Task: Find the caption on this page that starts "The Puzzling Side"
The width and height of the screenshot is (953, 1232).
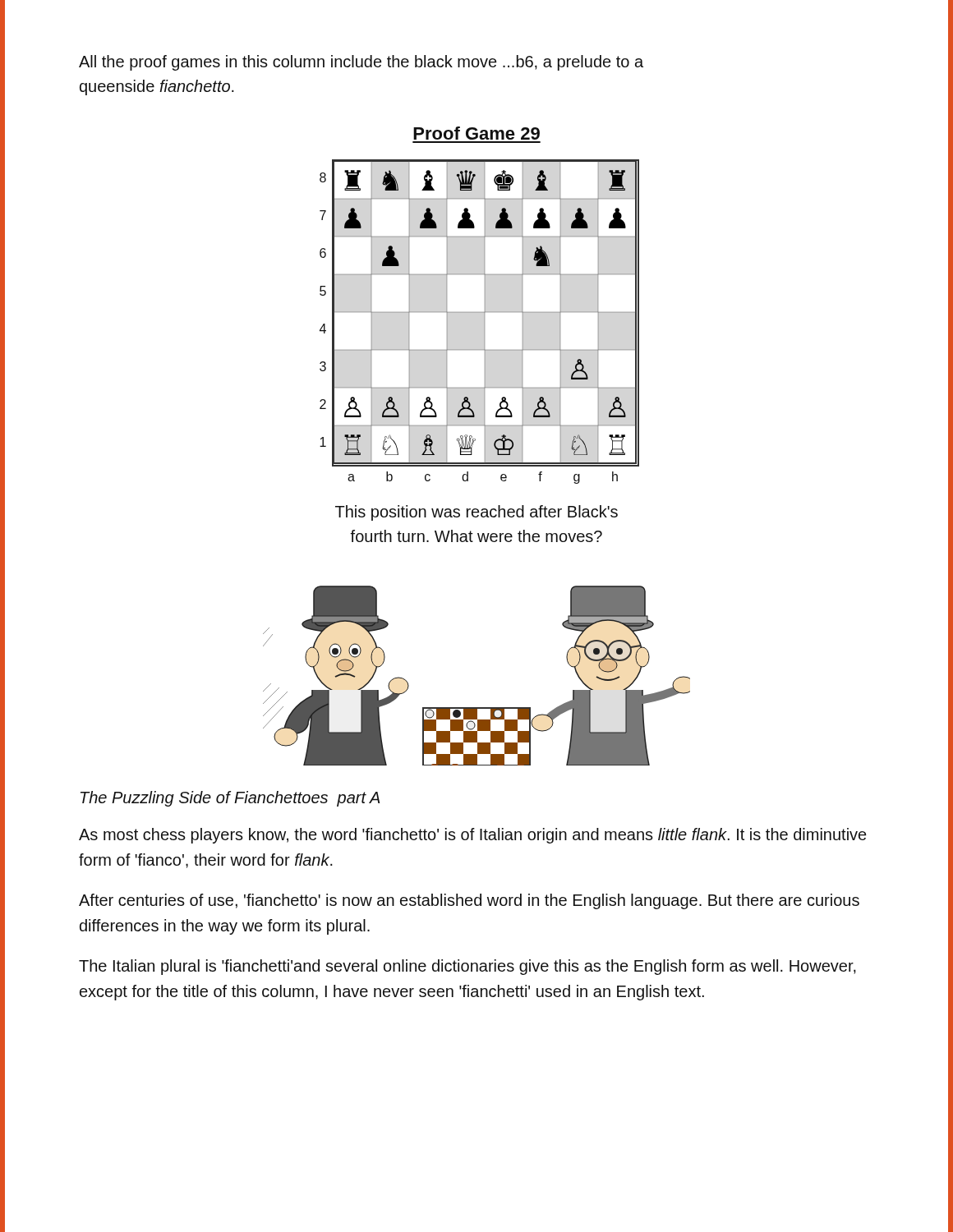Action: coord(230,798)
